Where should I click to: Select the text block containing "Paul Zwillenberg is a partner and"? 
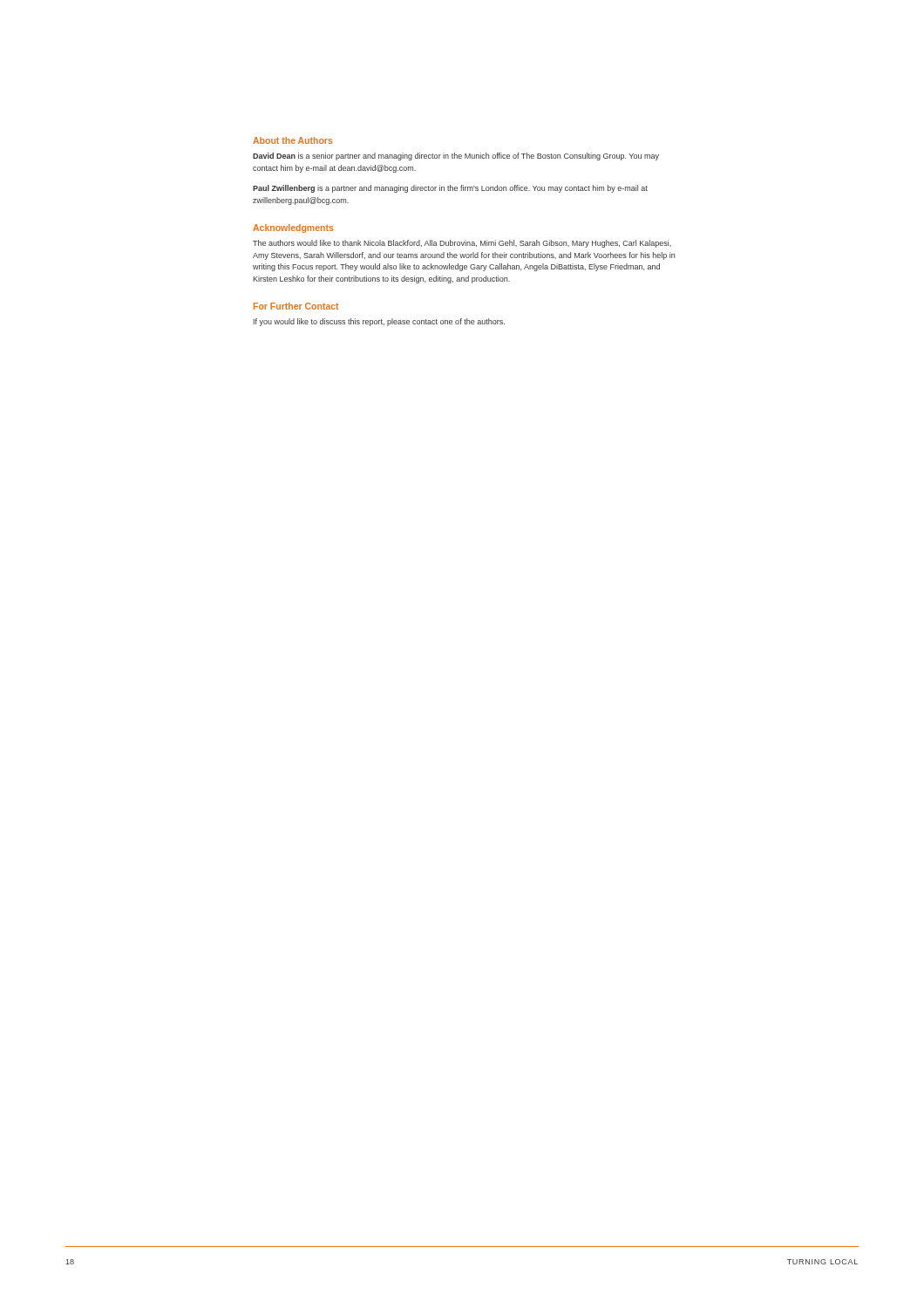click(x=450, y=194)
